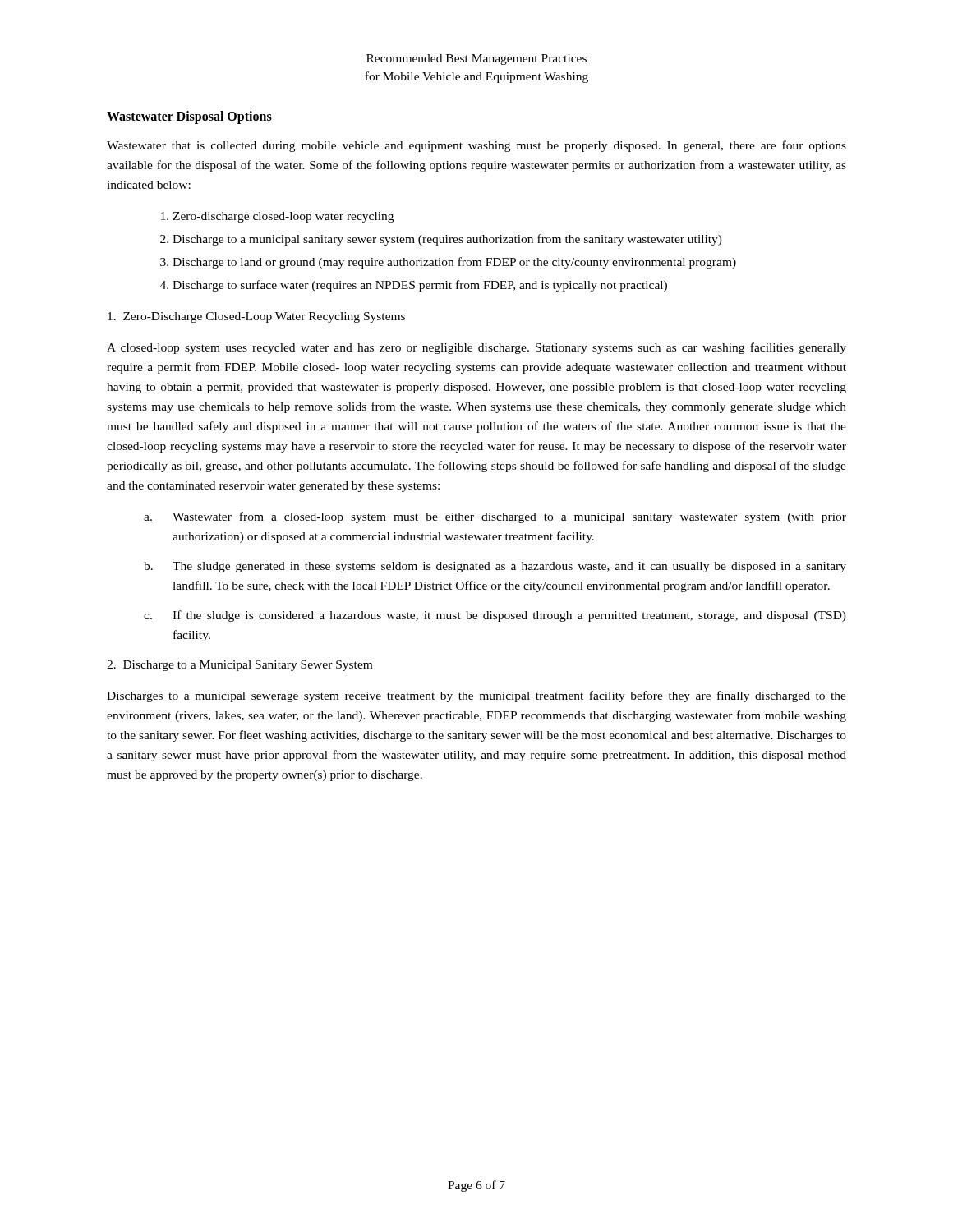Find the element starting "A closed-loop system uses"
Viewport: 953px width, 1232px height.
click(476, 416)
